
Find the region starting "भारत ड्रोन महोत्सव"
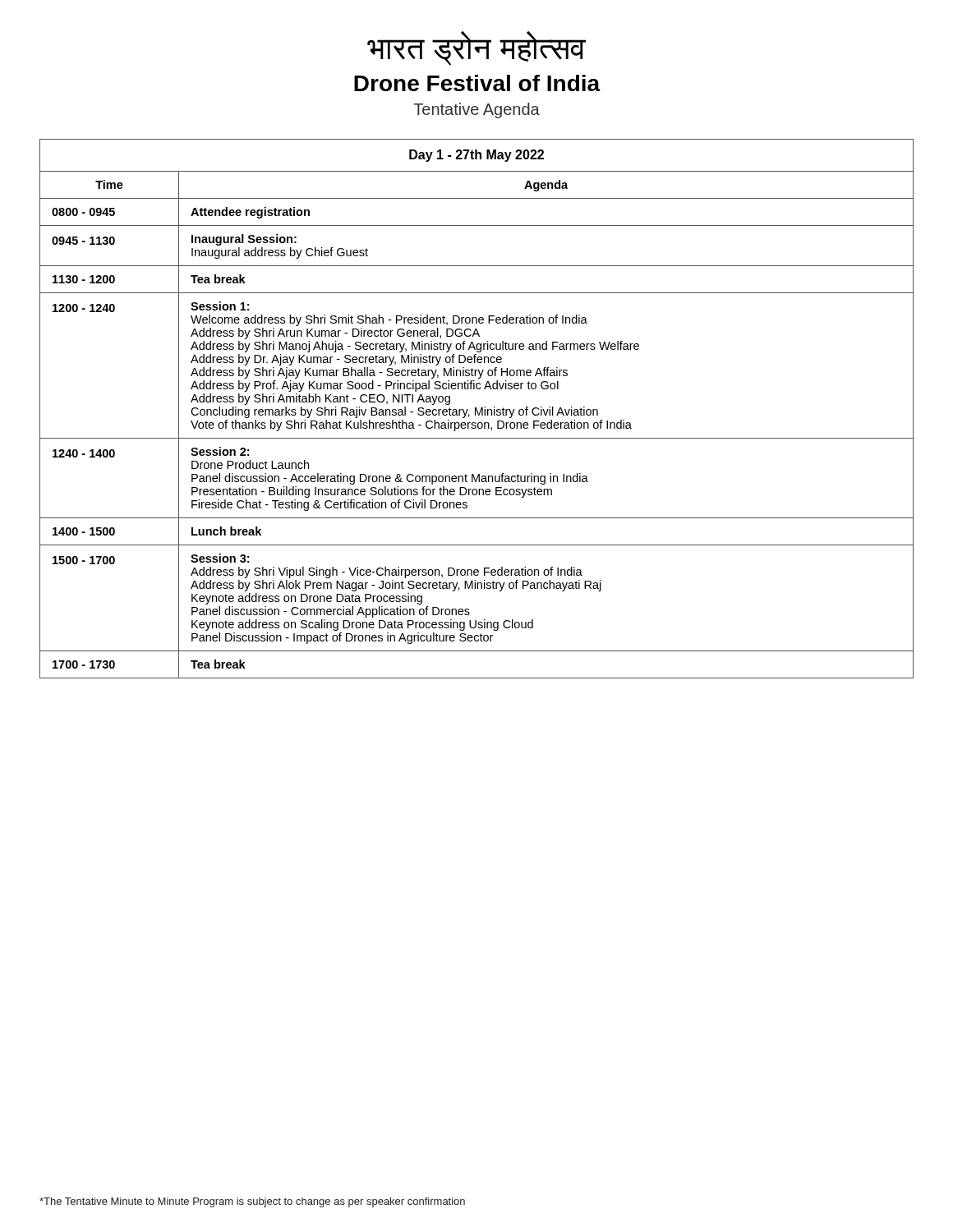476,48
